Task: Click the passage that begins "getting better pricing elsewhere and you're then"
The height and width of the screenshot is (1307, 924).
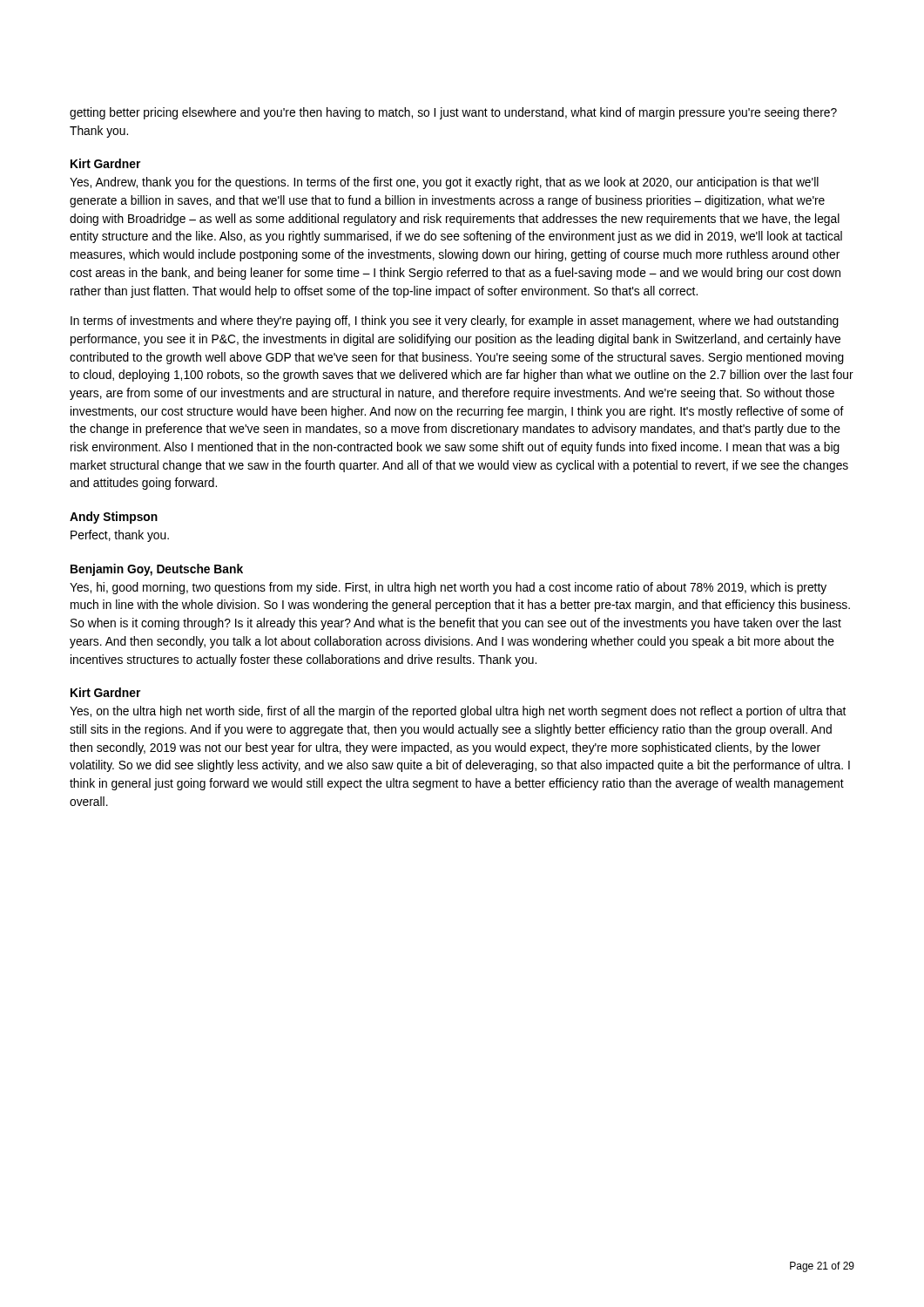Action: click(453, 122)
